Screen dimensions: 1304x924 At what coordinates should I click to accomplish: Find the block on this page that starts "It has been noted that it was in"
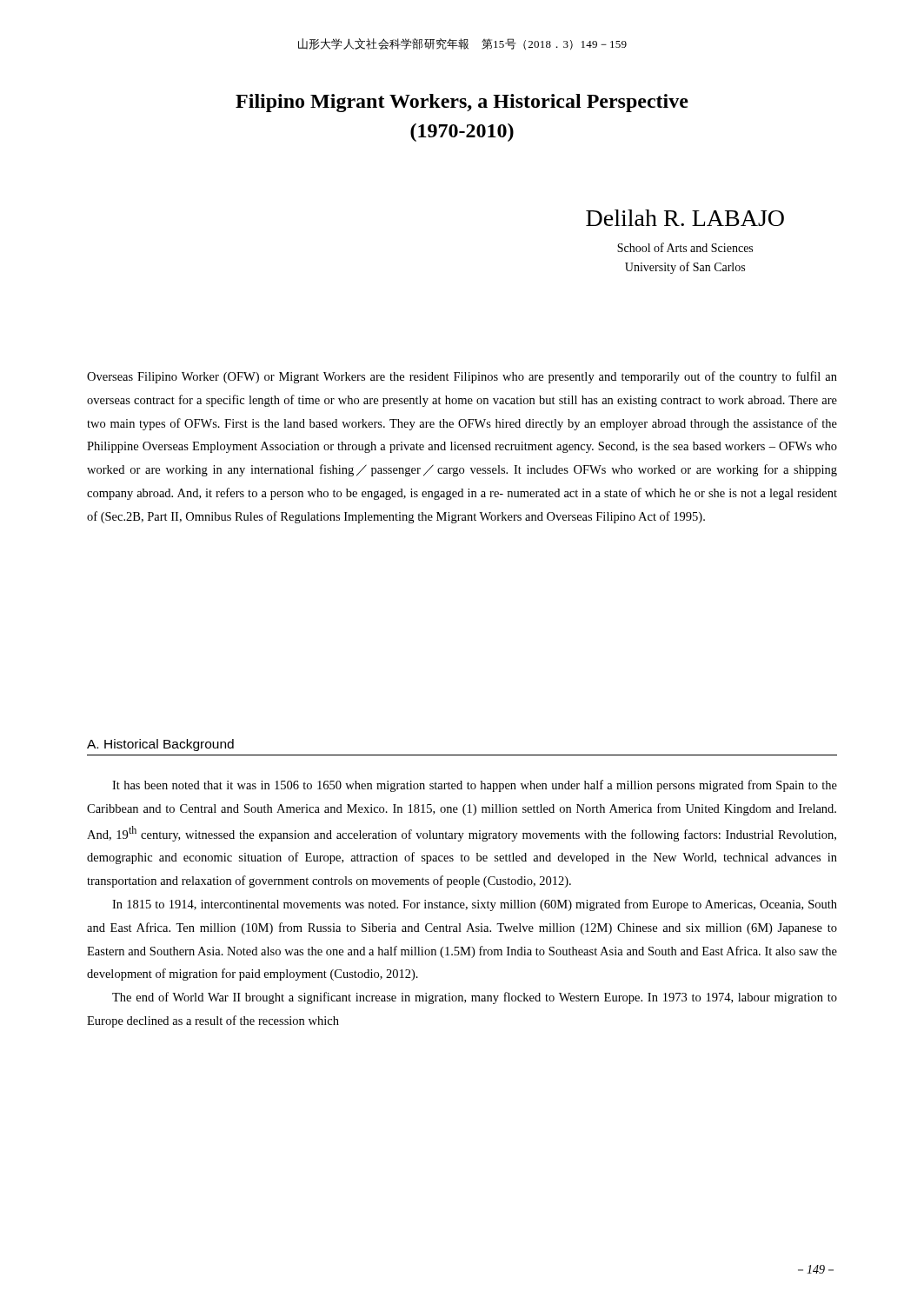[462, 903]
